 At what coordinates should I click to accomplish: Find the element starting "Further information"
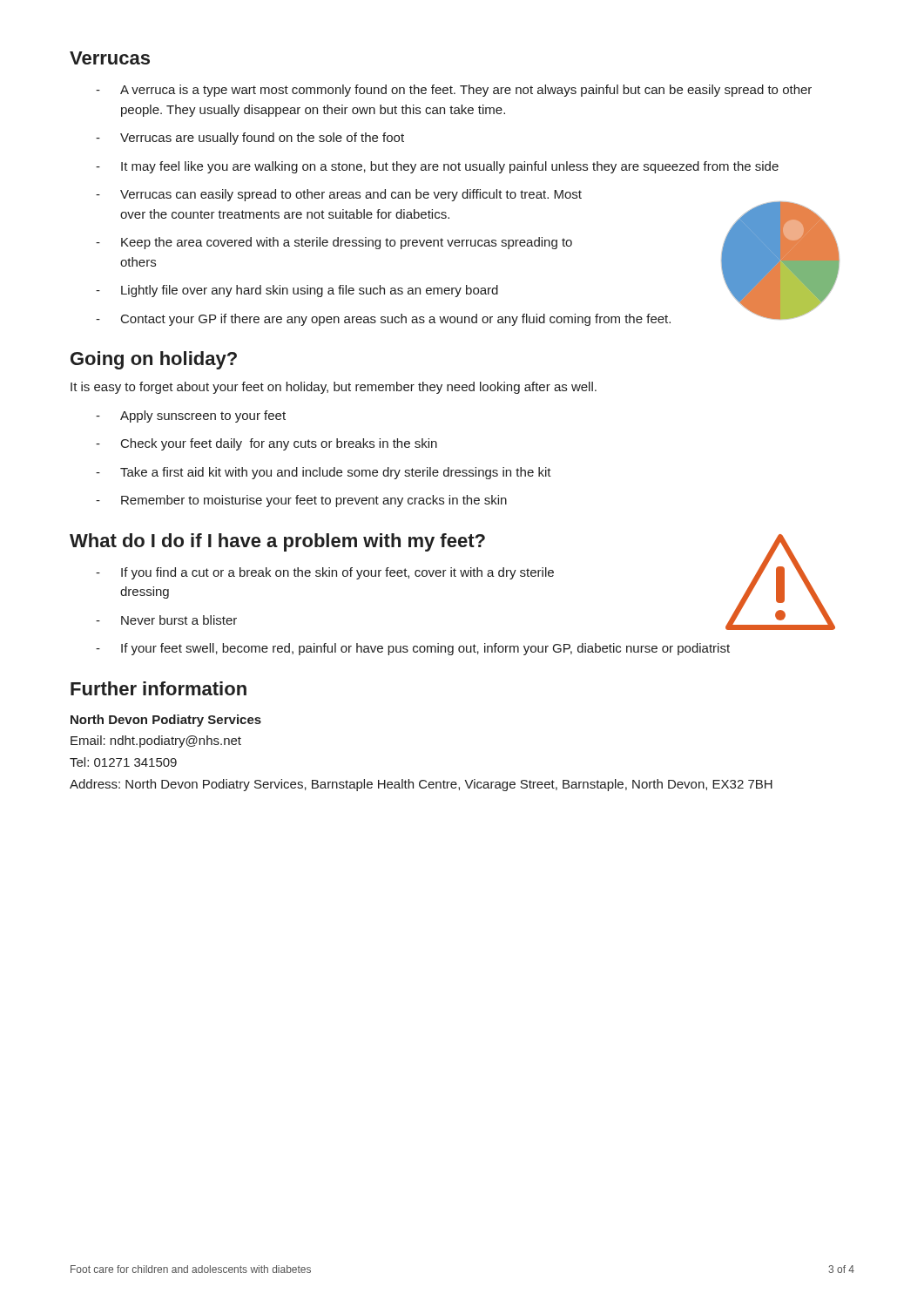[159, 688]
